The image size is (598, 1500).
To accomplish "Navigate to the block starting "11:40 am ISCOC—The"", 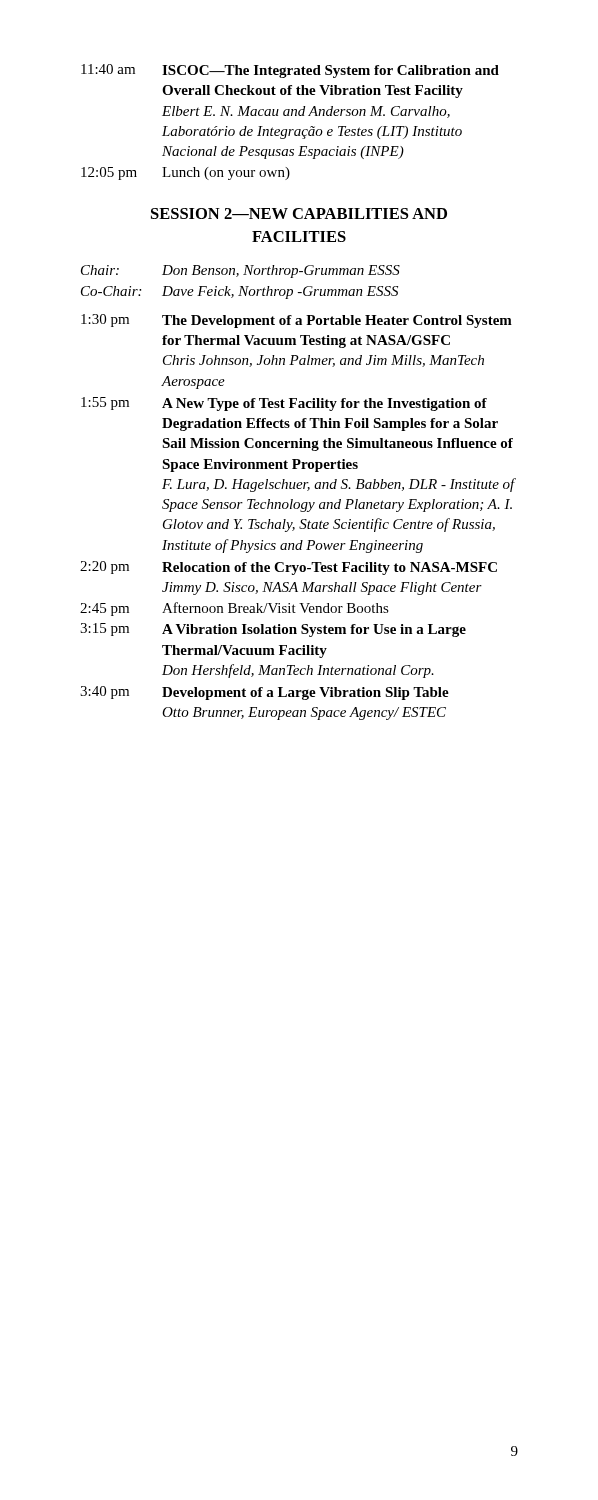I will click(x=299, y=111).
